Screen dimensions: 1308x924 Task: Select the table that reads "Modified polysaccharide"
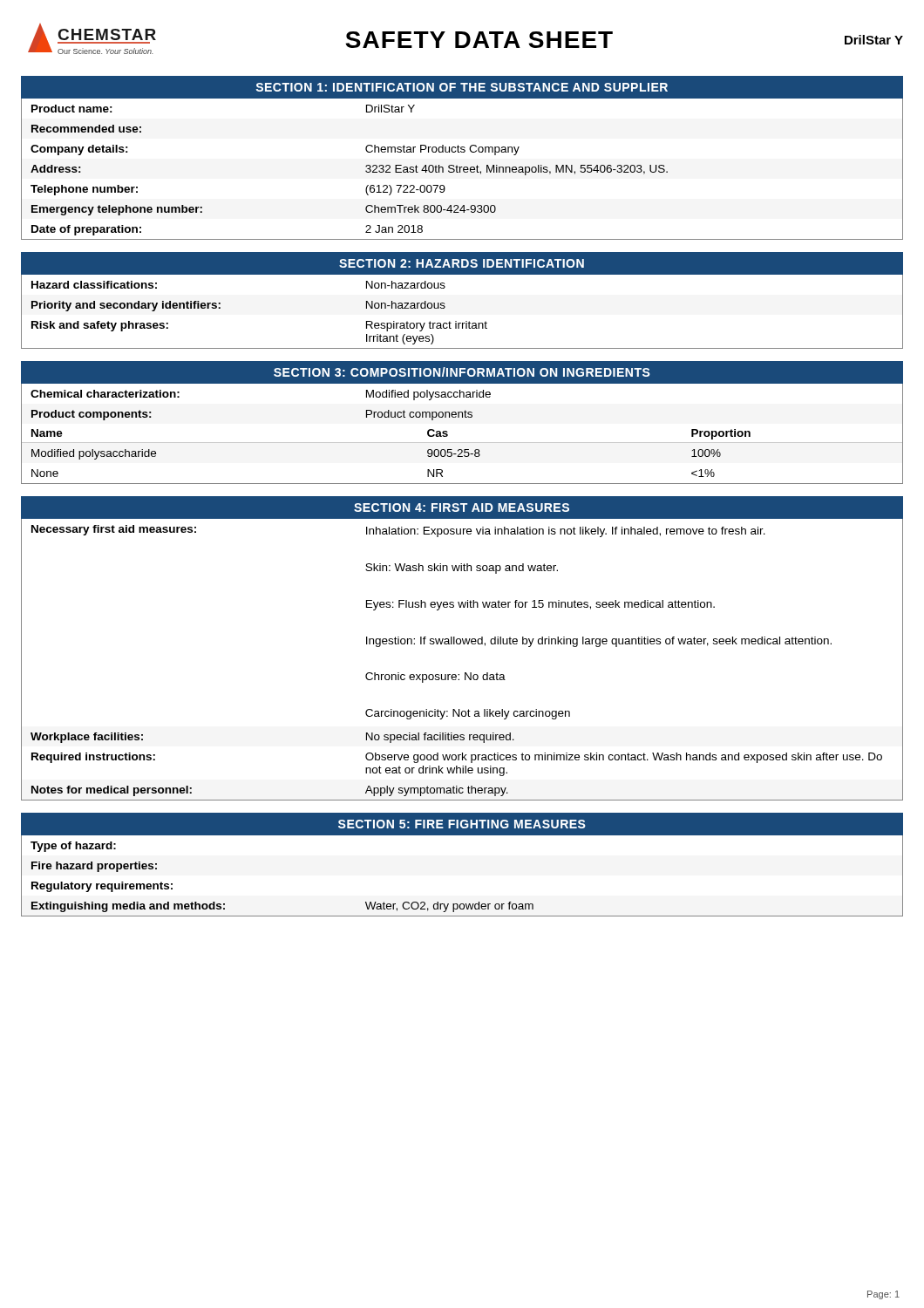click(462, 434)
